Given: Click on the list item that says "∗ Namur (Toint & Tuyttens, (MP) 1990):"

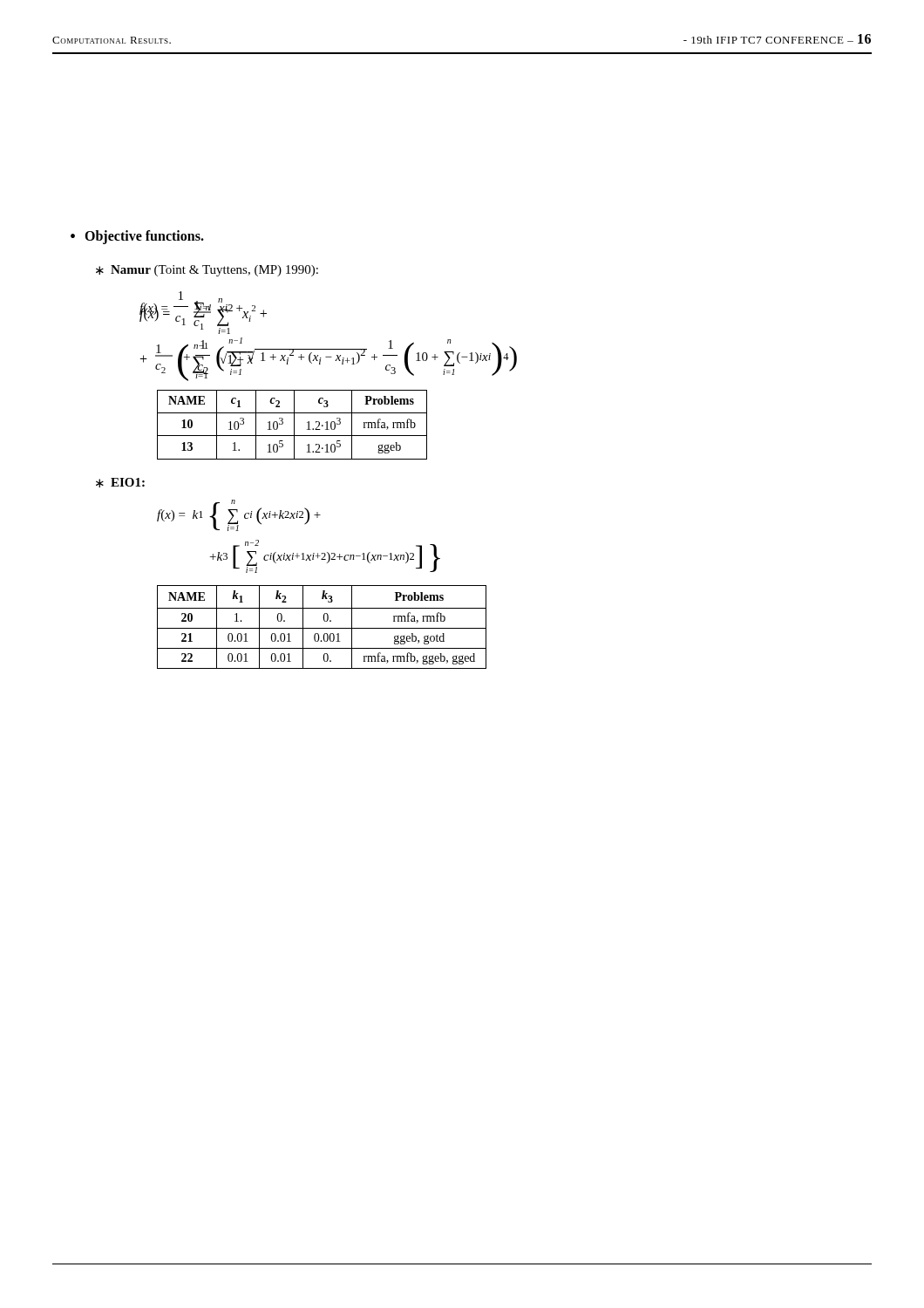Looking at the screenshot, I should point(207,270).
